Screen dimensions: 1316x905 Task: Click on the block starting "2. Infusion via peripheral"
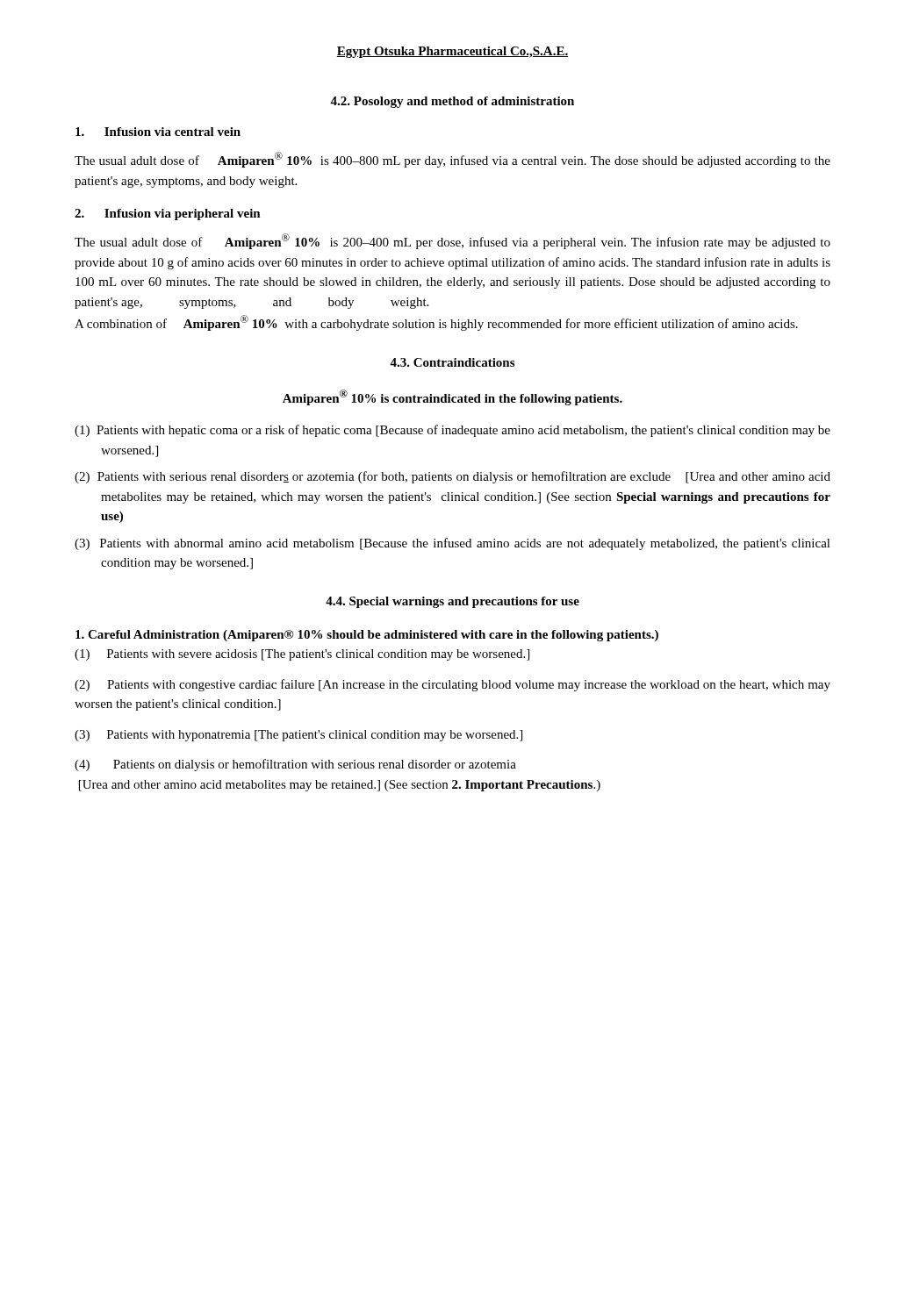168,213
